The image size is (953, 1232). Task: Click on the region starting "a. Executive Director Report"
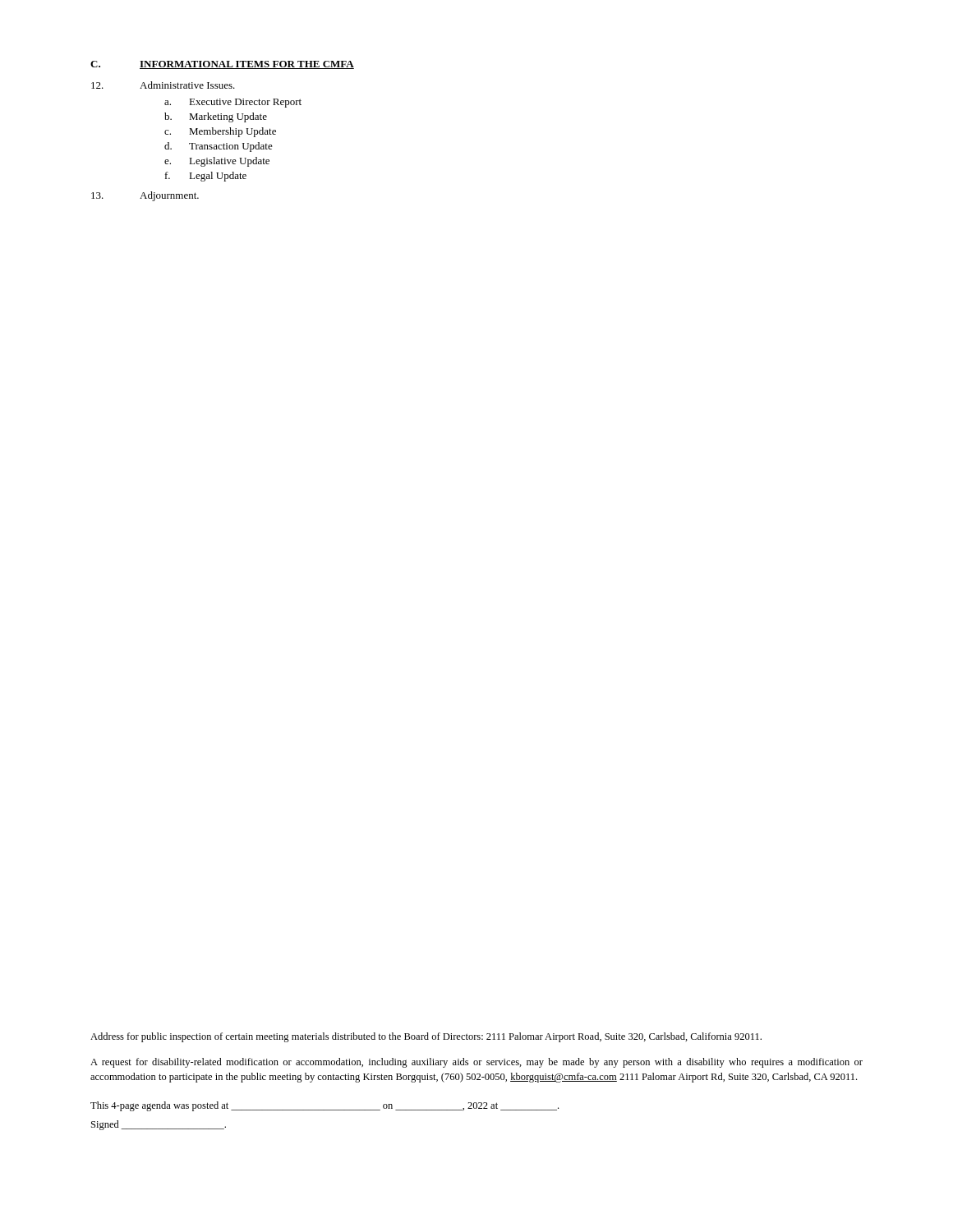click(233, 102)
